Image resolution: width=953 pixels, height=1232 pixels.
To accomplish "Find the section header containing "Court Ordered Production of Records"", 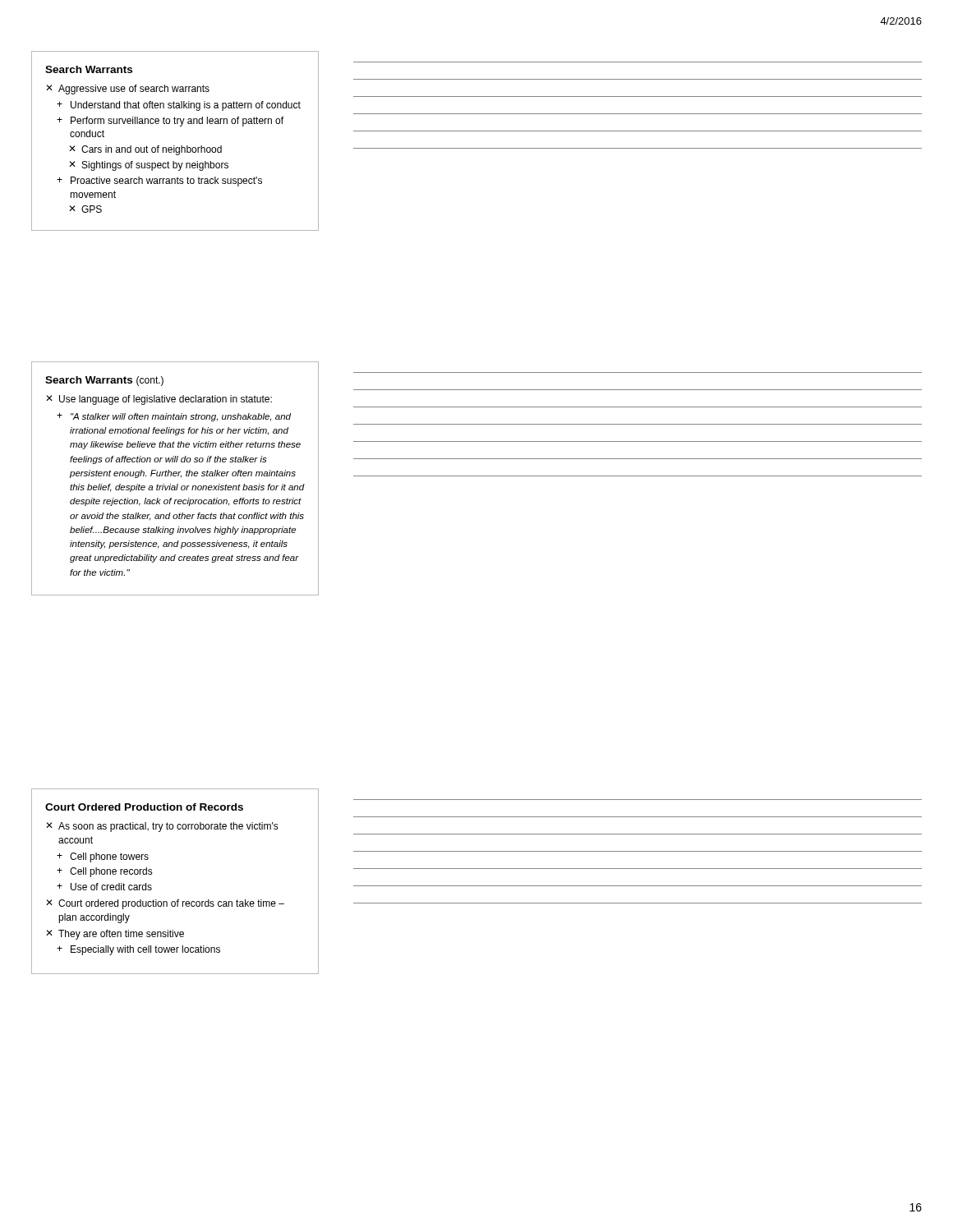I will (x=144, y=807).
